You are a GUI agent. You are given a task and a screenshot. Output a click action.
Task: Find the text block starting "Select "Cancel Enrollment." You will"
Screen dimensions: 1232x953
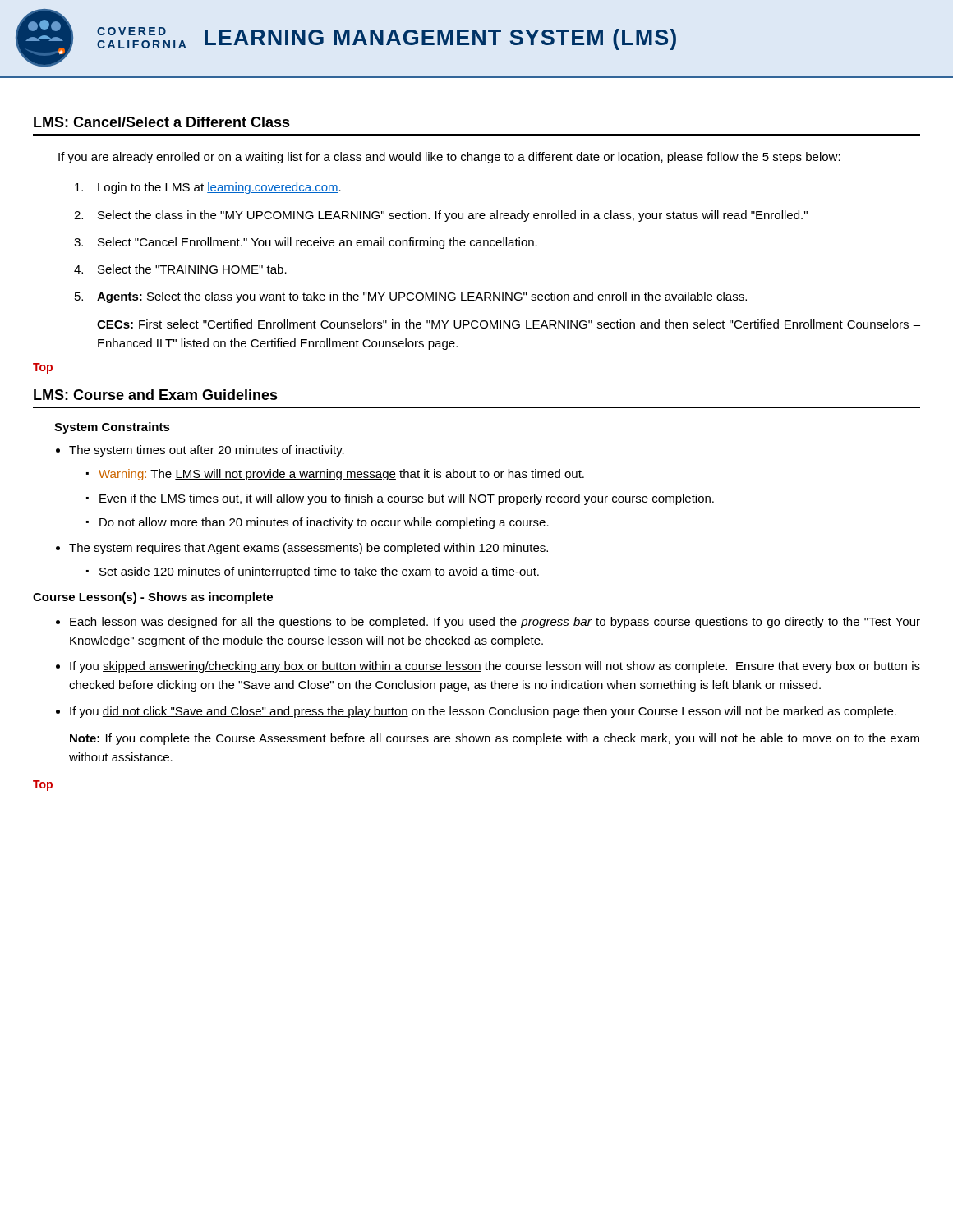click(x=317, y=242)
